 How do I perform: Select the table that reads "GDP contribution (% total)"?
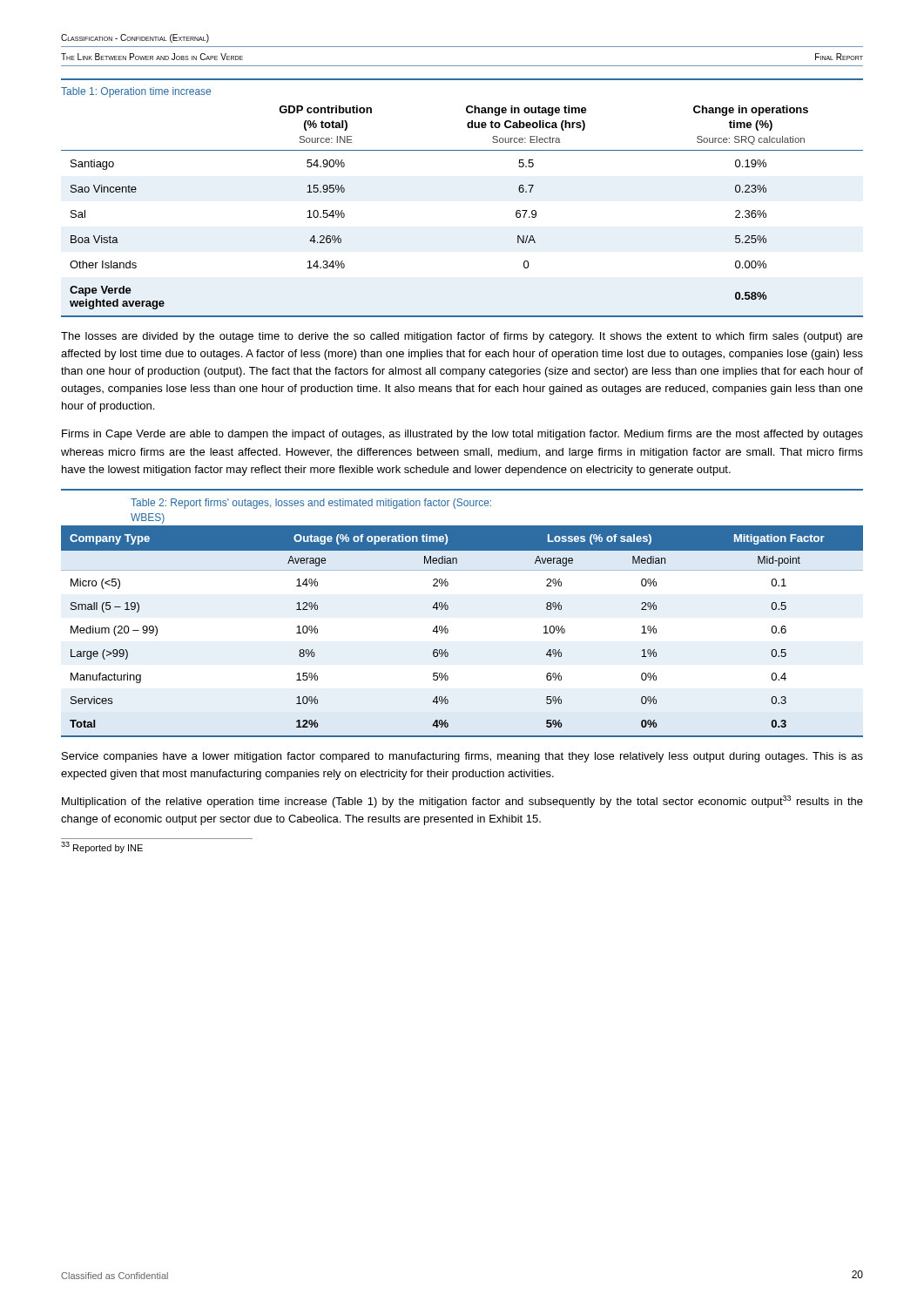pos(462,207)
